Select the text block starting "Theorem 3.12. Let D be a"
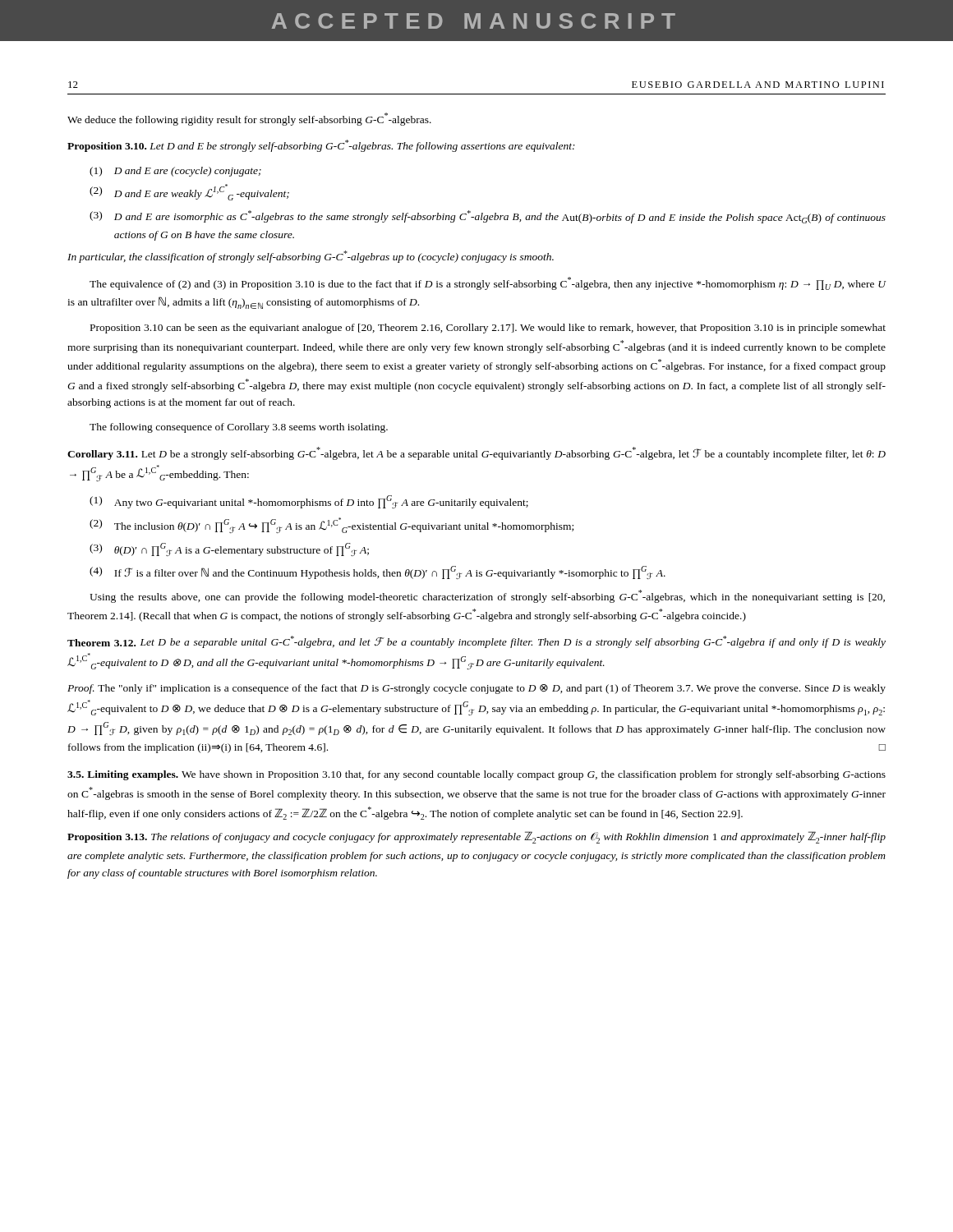 tap(476, 652)
